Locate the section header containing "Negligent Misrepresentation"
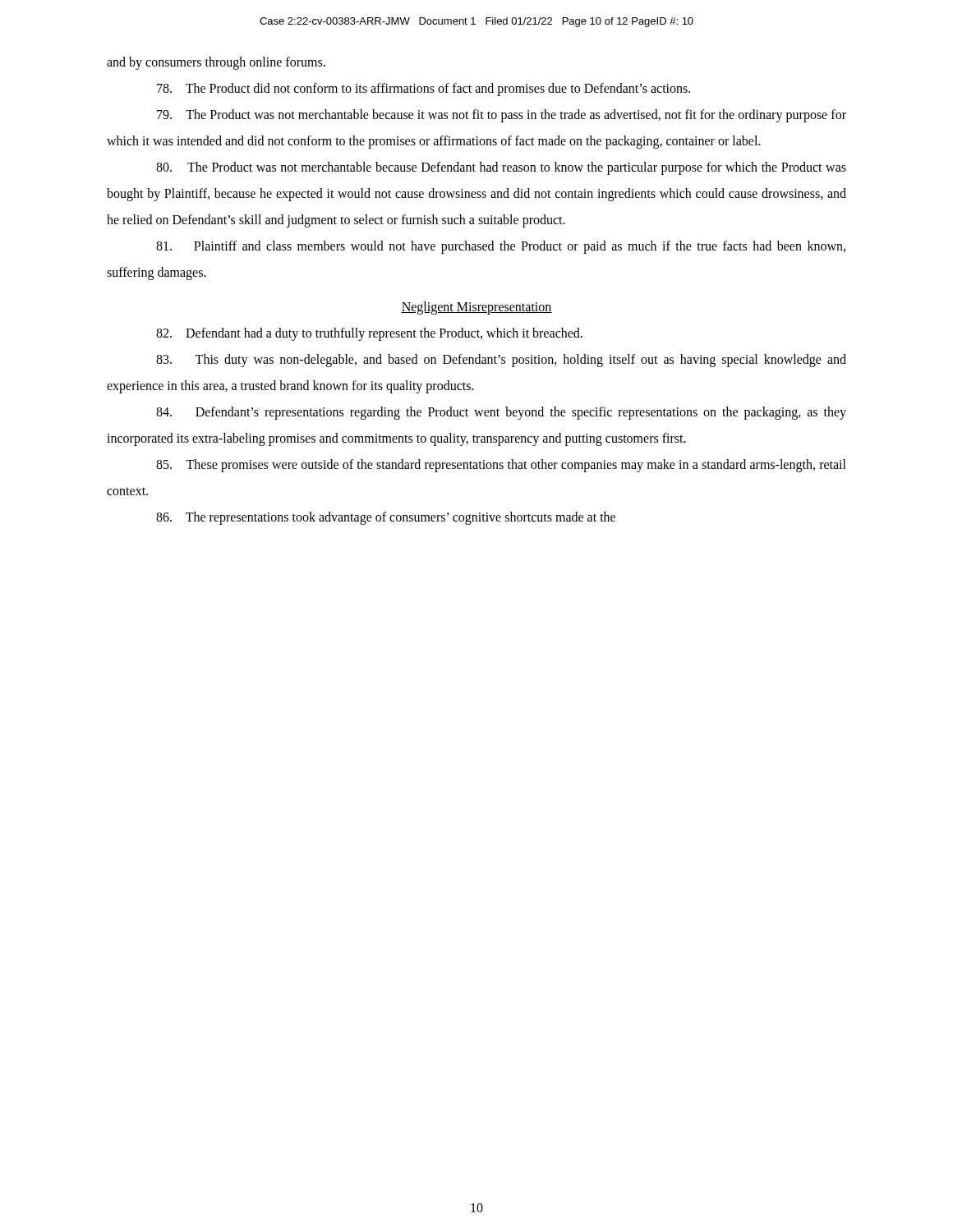Image resolution: width=953 pixels, height=1232 pixels. click(x=476, y=307)
